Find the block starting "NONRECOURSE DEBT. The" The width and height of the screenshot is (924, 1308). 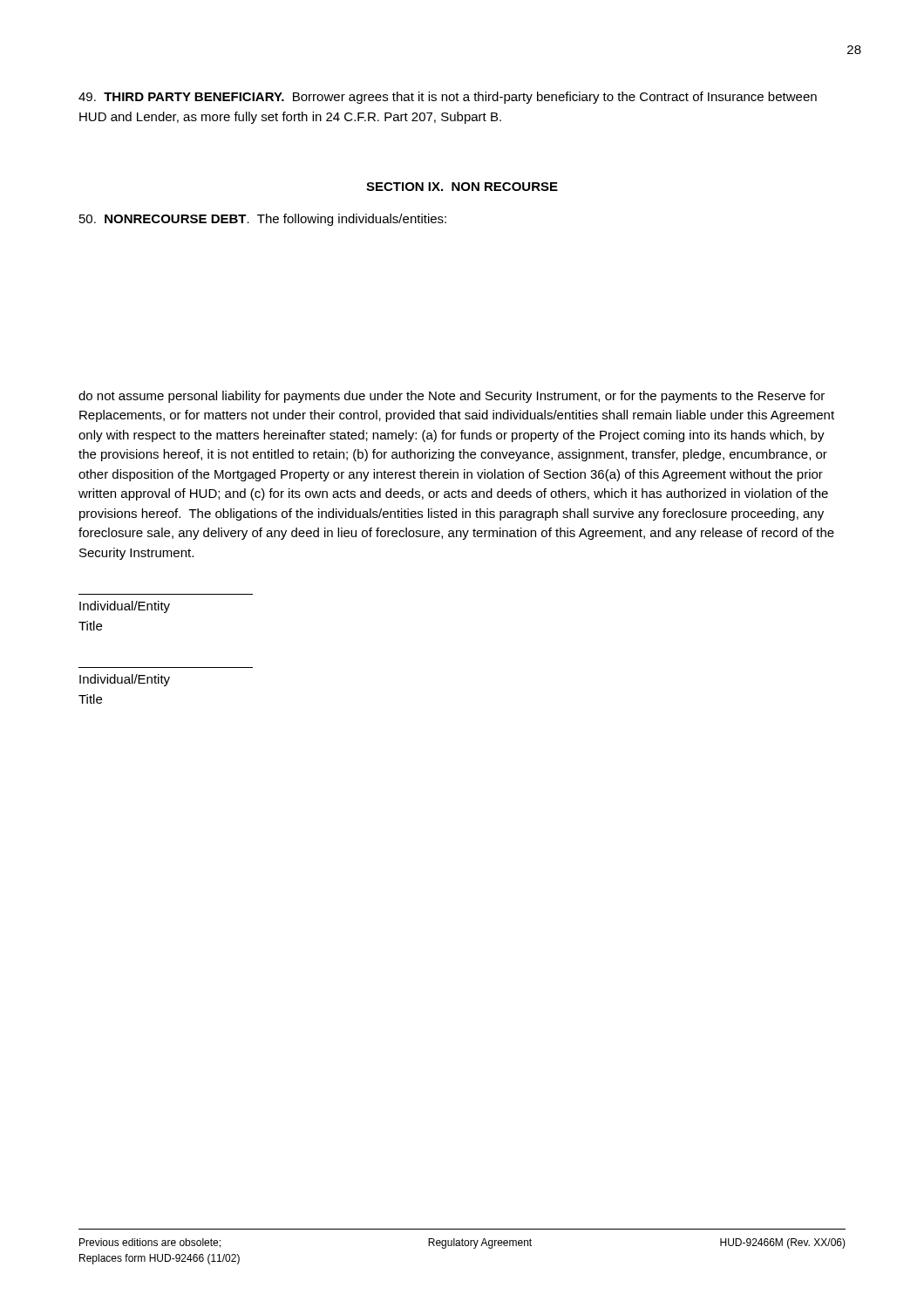click(263, 218)
